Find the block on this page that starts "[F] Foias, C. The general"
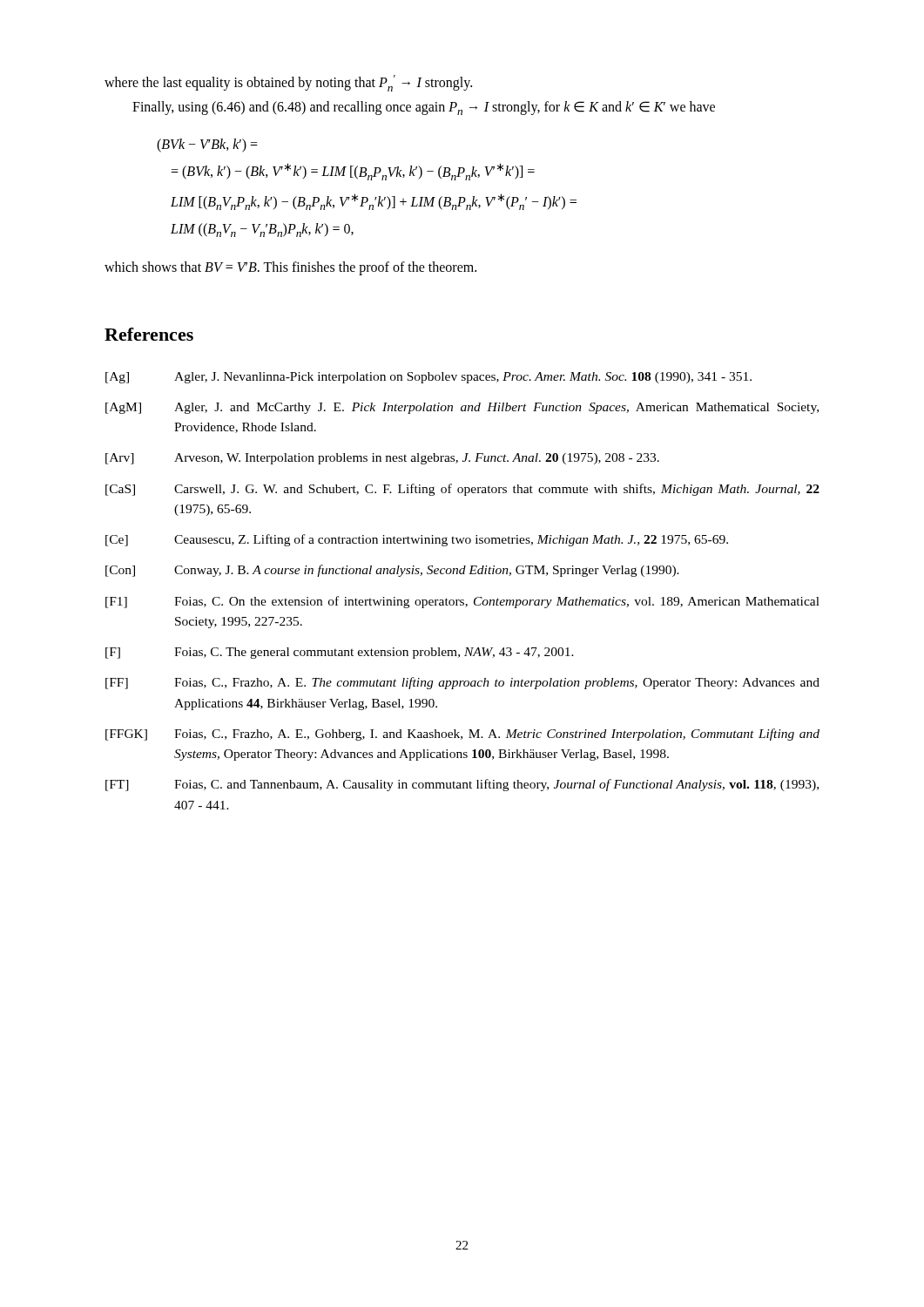This screenshot has width=924, height=1307. coord(462,652)
